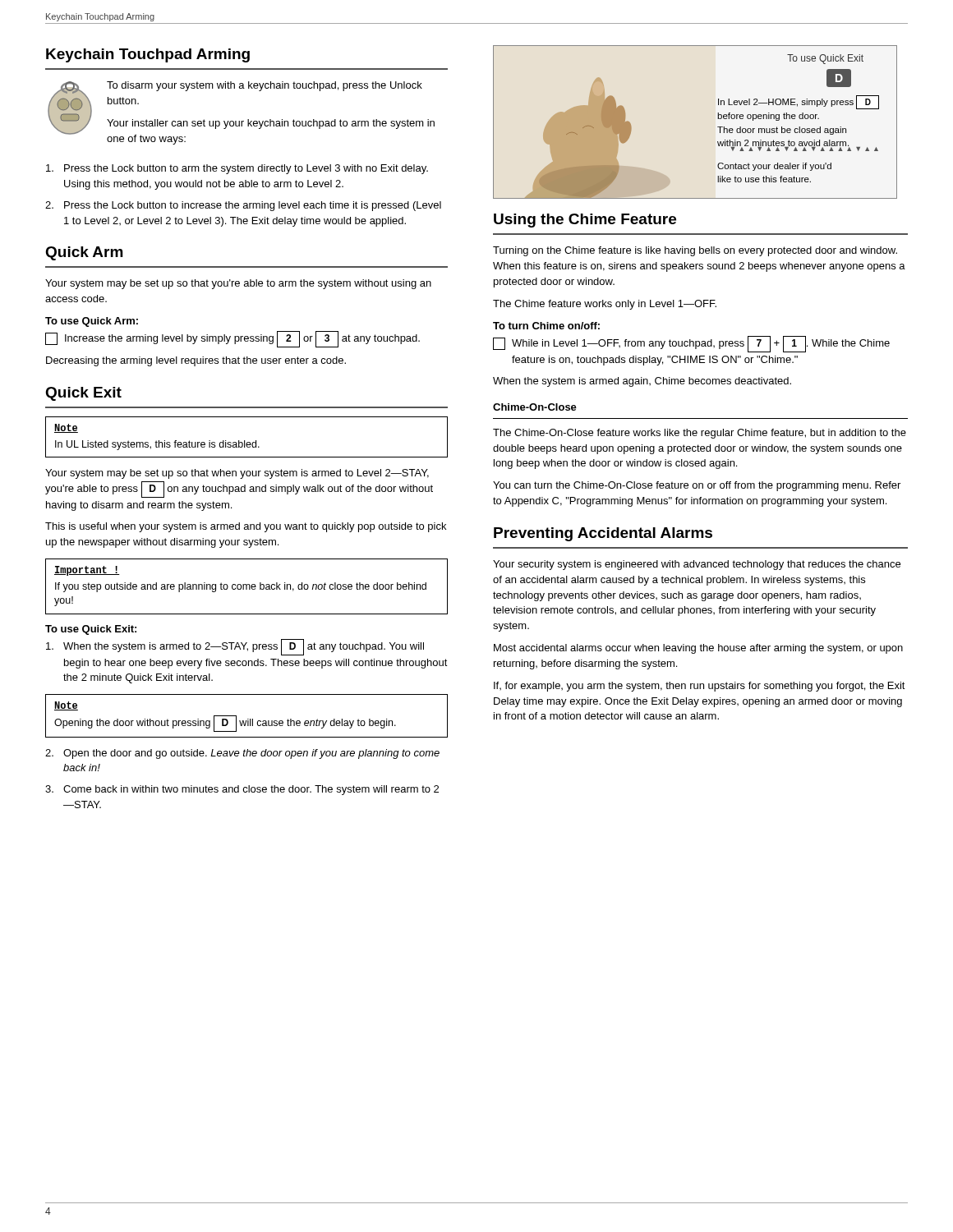Image resolution: width=953 pixels, height=1232 pixels.
Task: Point to the block beginning "Your security system is engineered with advanced"
Action: pyautogui.click(x=697, y=595)
